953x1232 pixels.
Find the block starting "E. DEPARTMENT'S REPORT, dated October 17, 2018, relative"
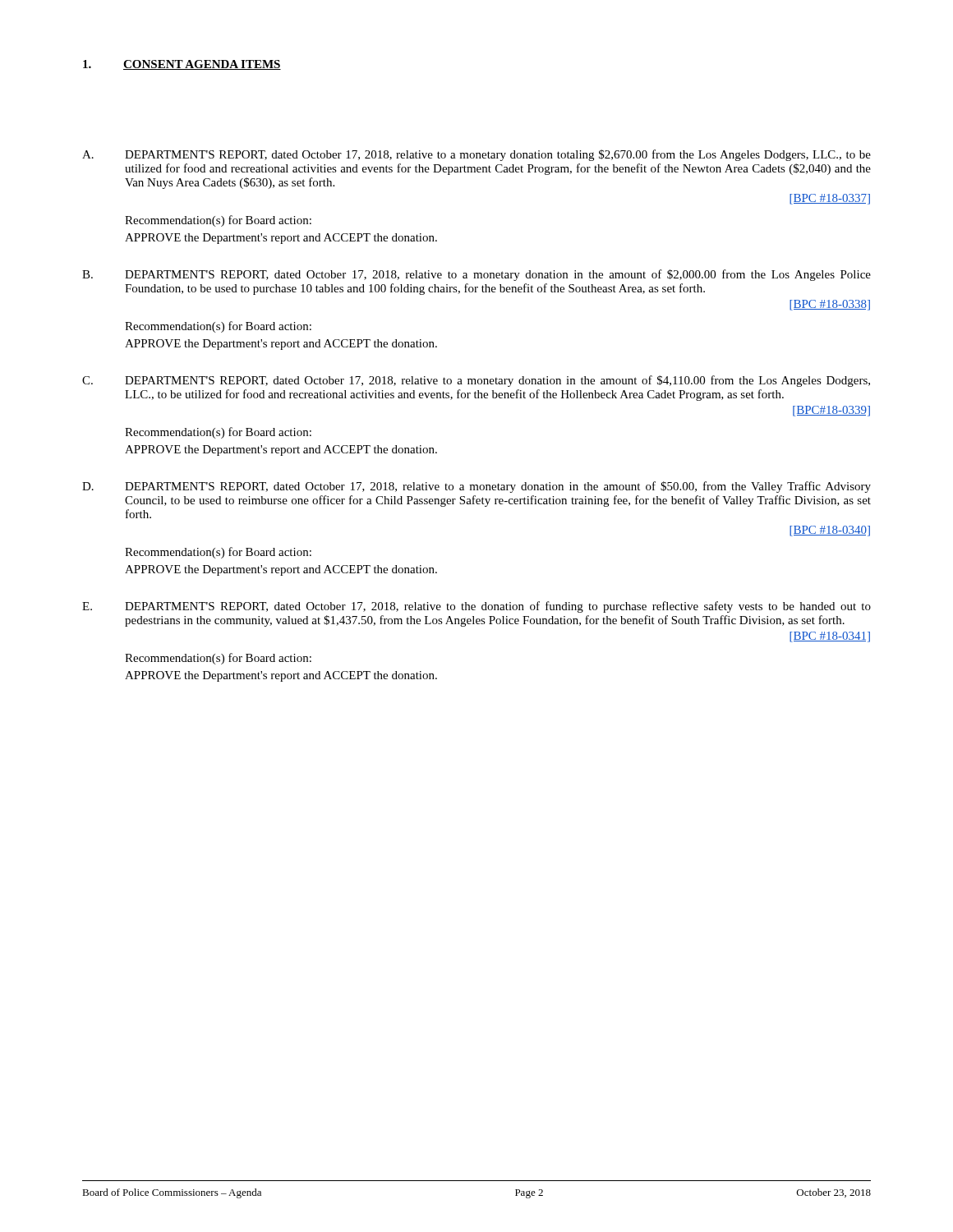tap(476, 607)
